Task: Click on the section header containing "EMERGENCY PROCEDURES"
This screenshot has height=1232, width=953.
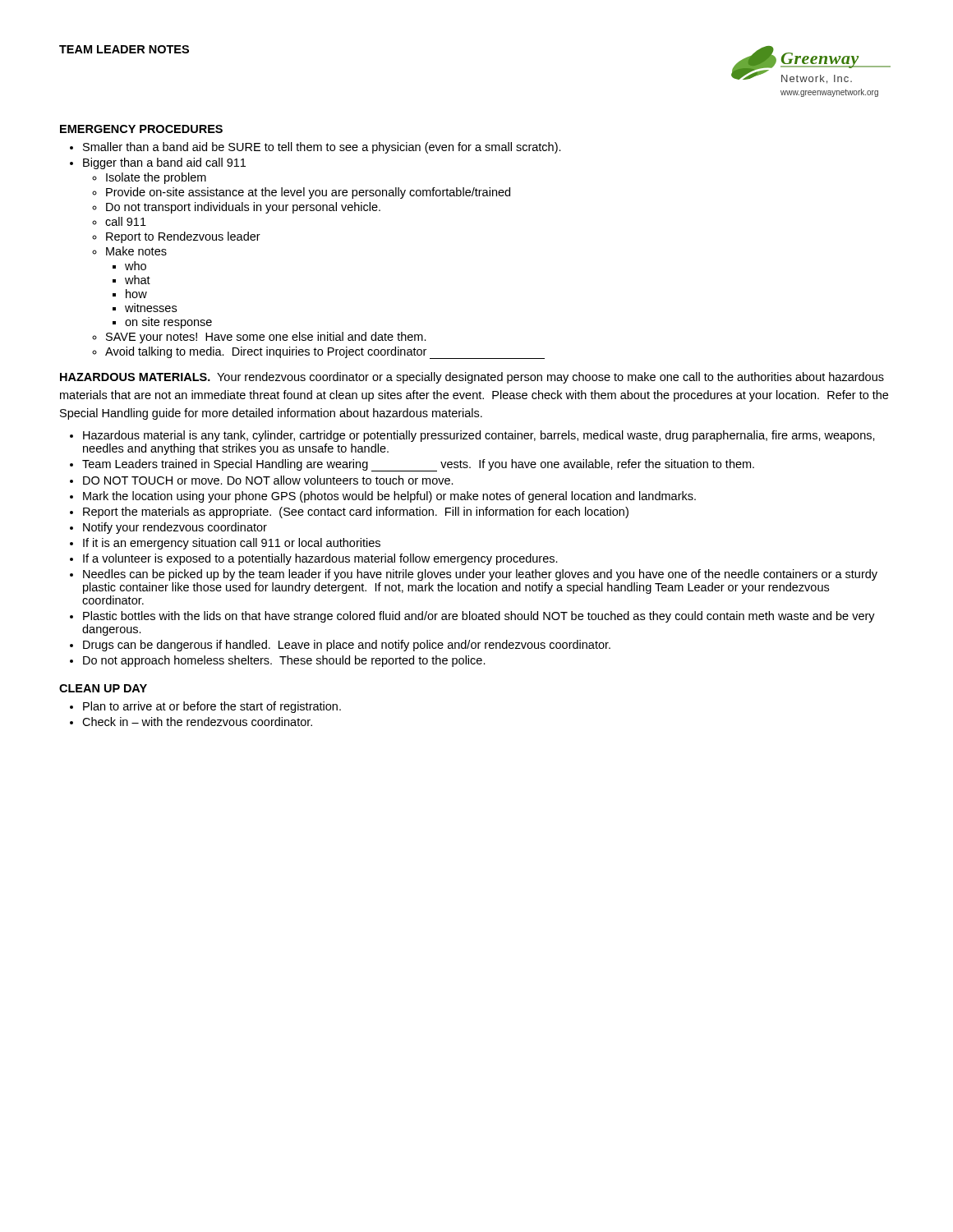Action: (x=141, y=129)
